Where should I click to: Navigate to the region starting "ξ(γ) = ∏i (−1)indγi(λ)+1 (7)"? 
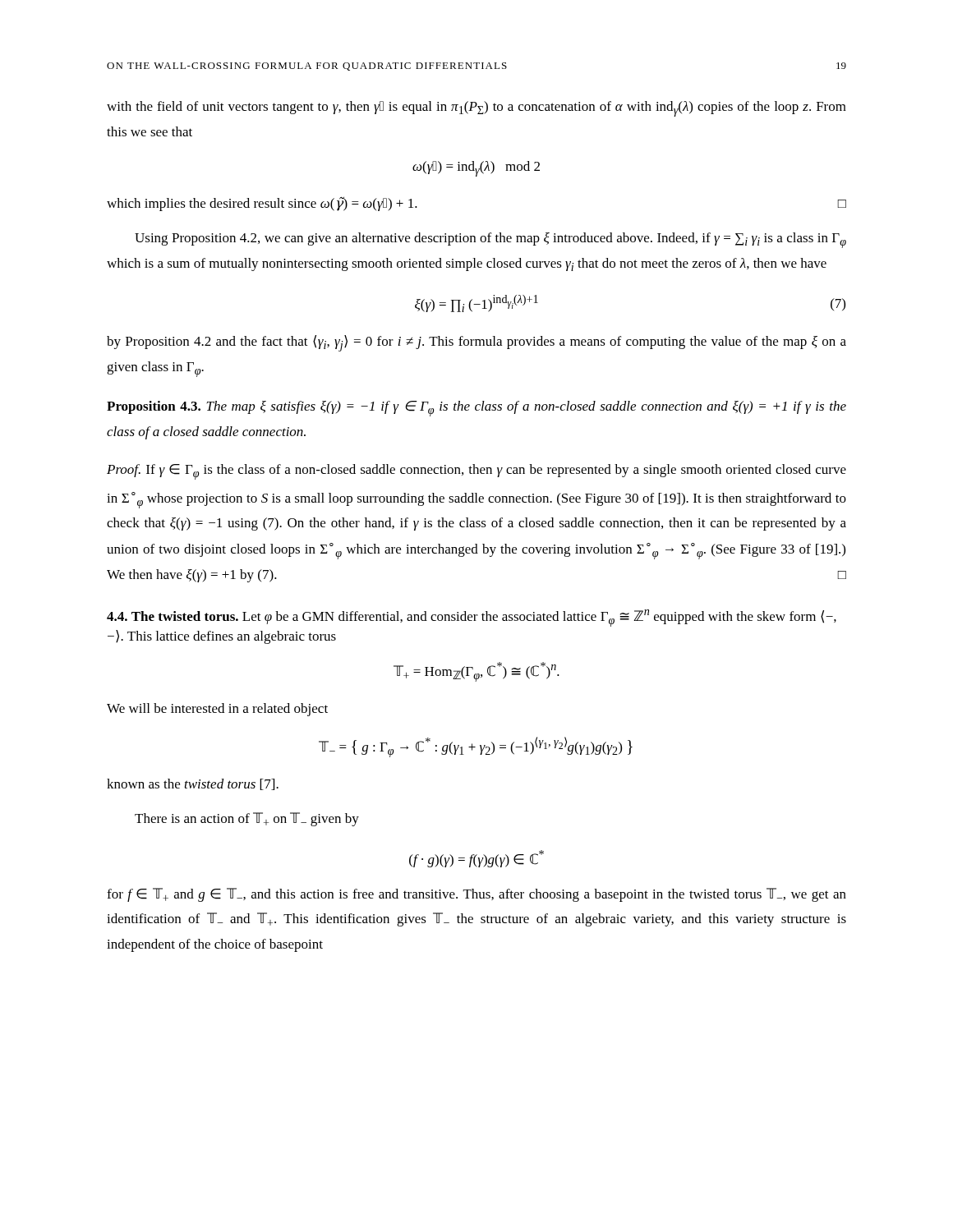pos(470,303)
